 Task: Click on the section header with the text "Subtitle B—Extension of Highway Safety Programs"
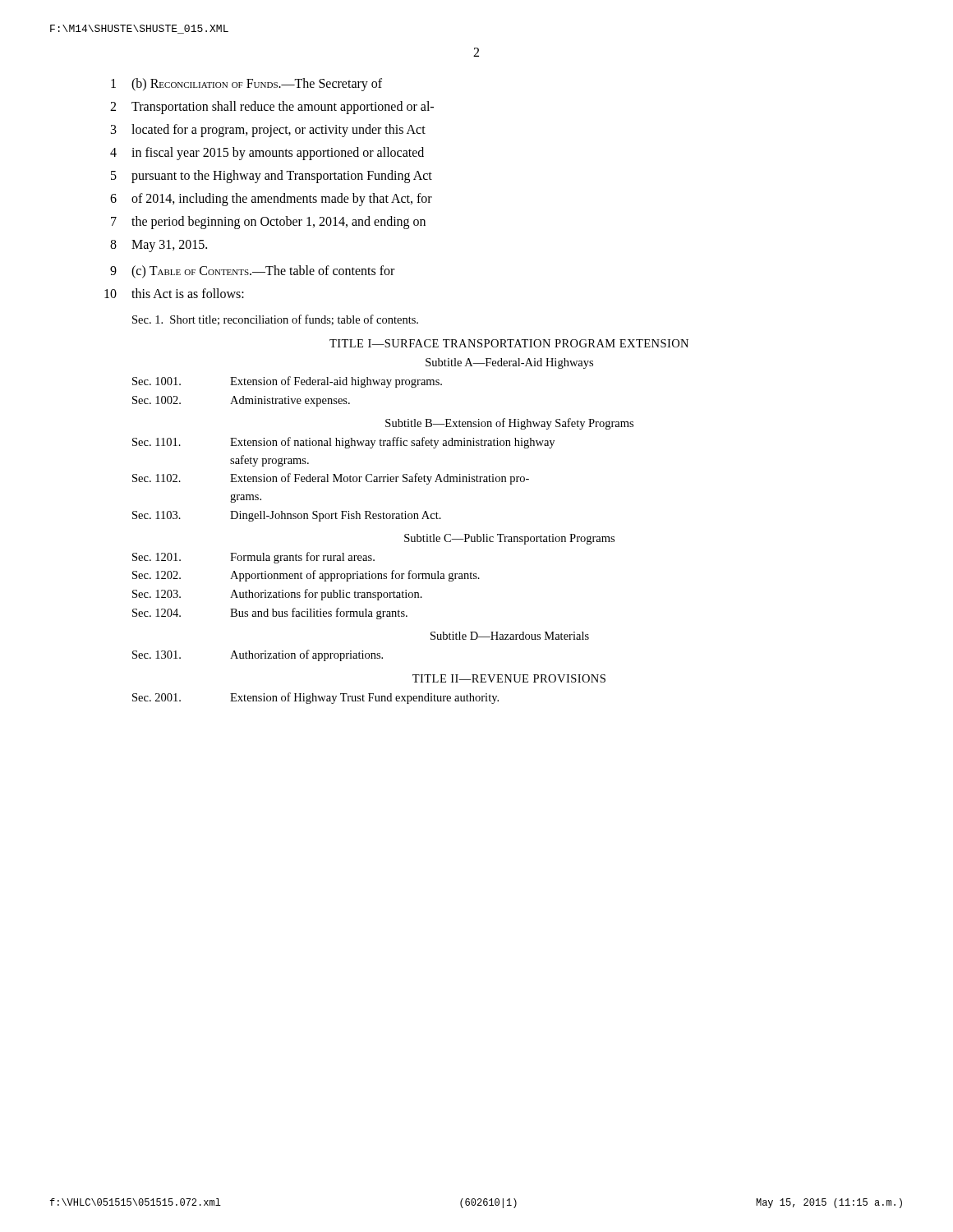509,423
